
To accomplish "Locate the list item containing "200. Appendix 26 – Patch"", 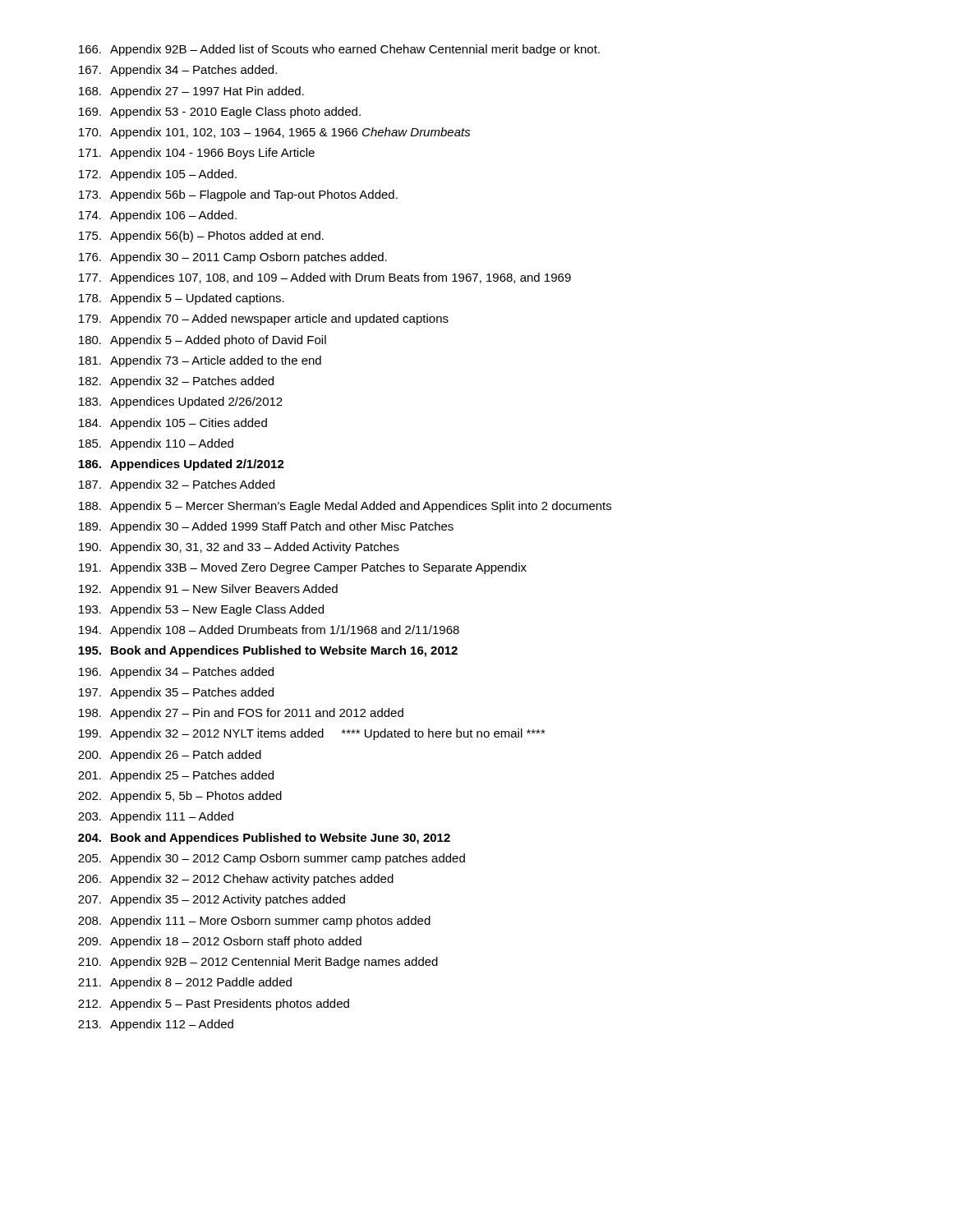I will click(170, 756).
